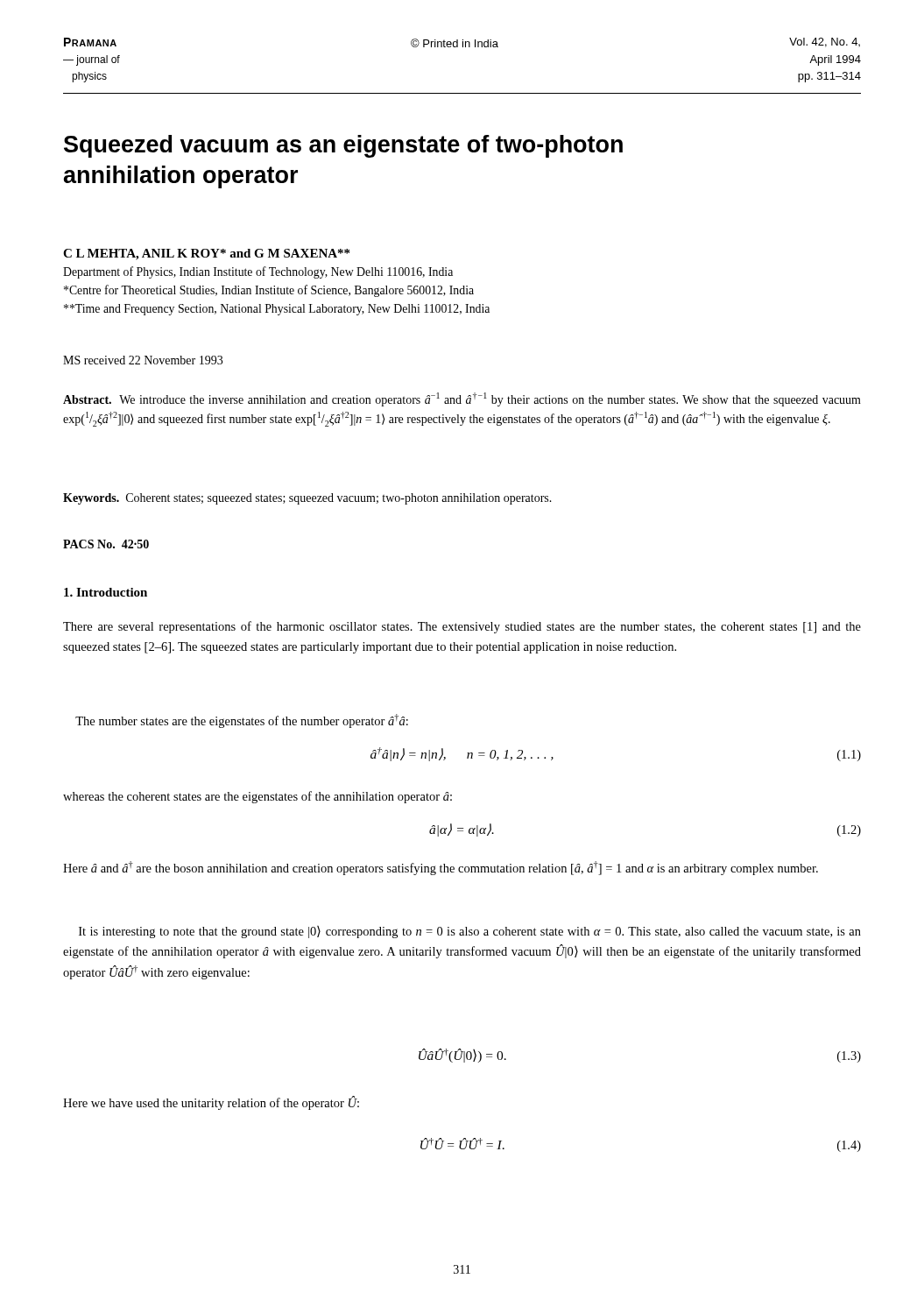Image resolution: width=924 pixels, height=1314 pixels.
Task: Find the block starting "The number states"
Action: [236, 720]
